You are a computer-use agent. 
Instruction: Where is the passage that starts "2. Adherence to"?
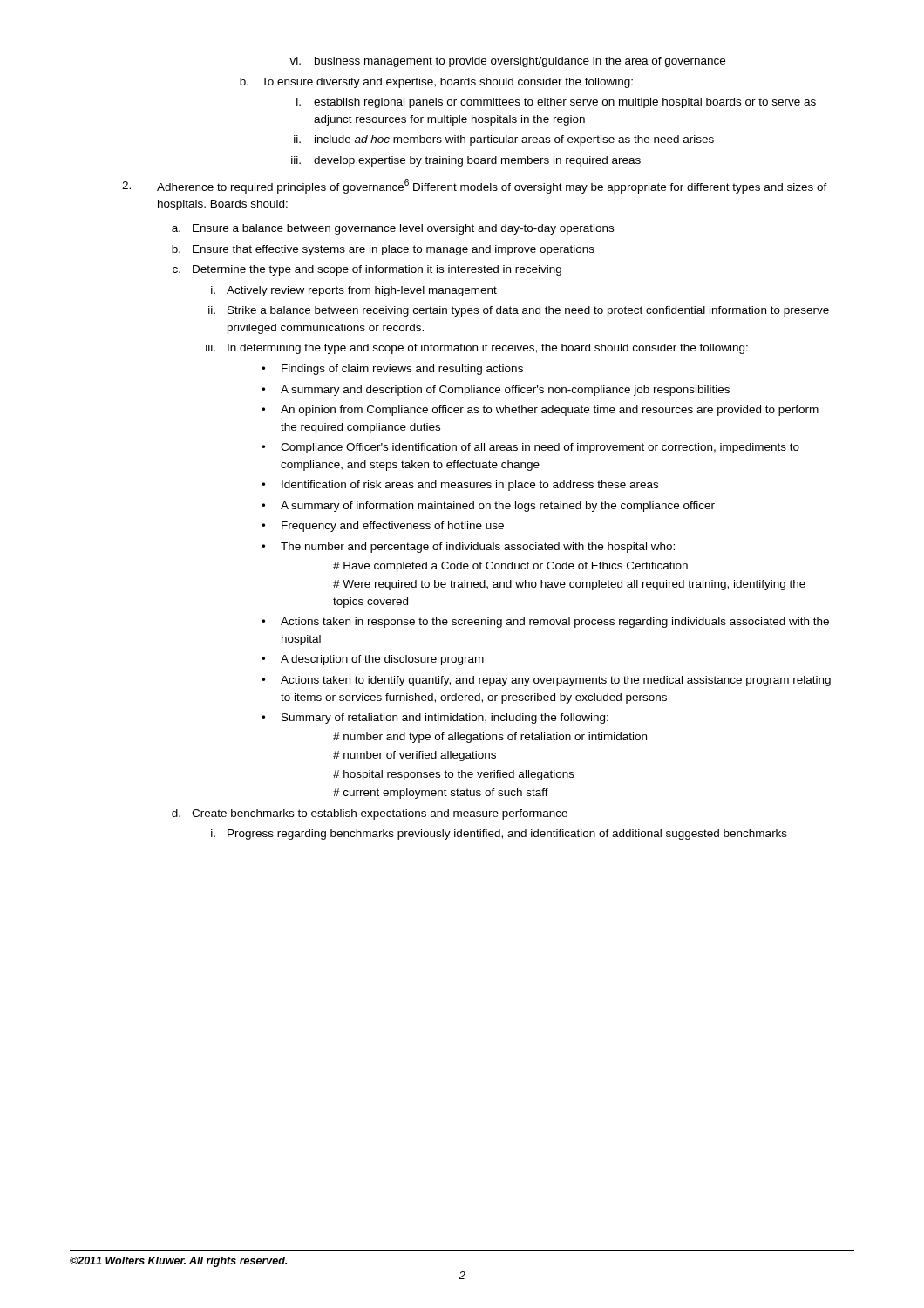(479, 195)
